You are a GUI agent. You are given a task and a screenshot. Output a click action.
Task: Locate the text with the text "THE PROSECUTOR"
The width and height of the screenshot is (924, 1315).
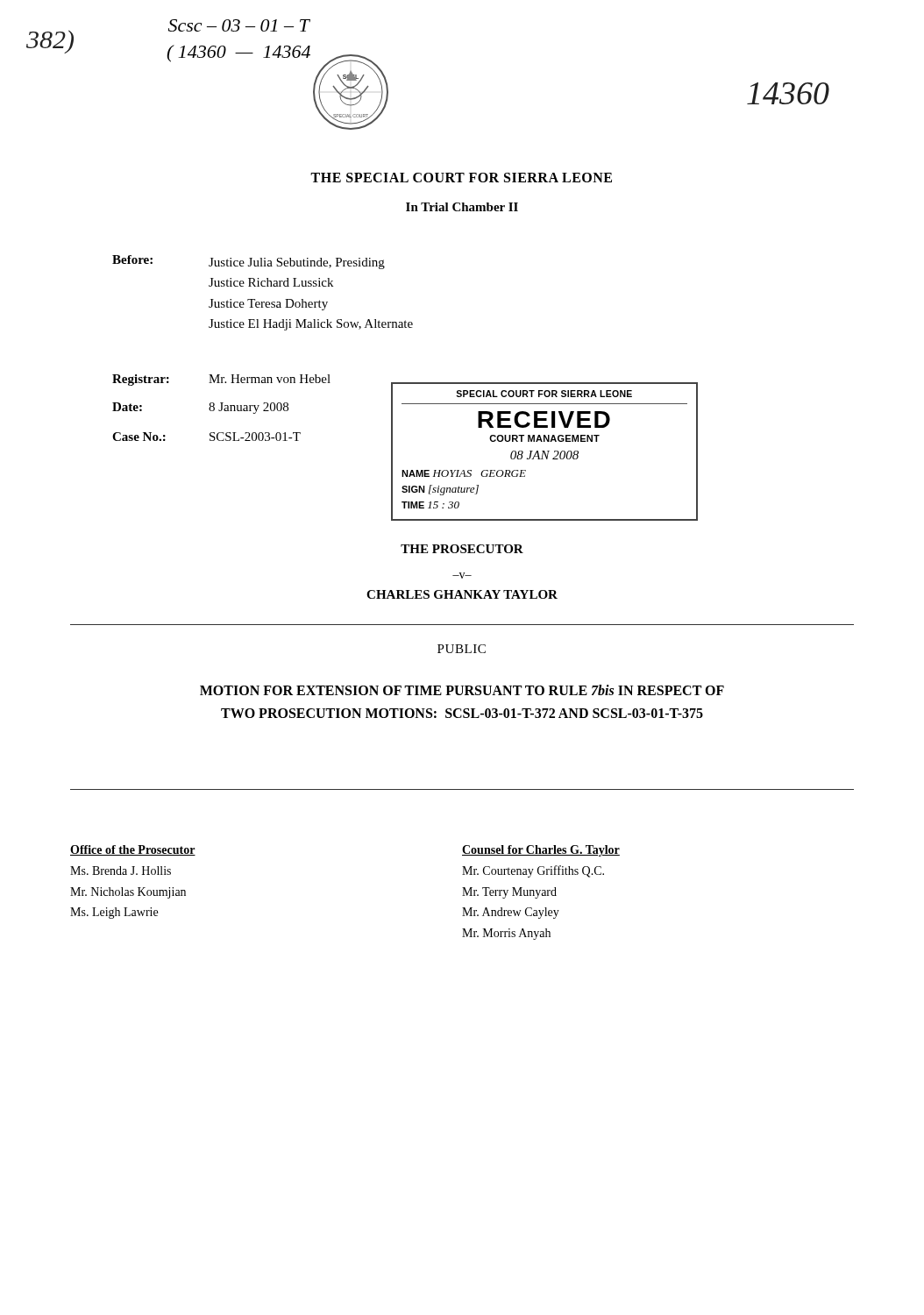click(x=462, y=549)
